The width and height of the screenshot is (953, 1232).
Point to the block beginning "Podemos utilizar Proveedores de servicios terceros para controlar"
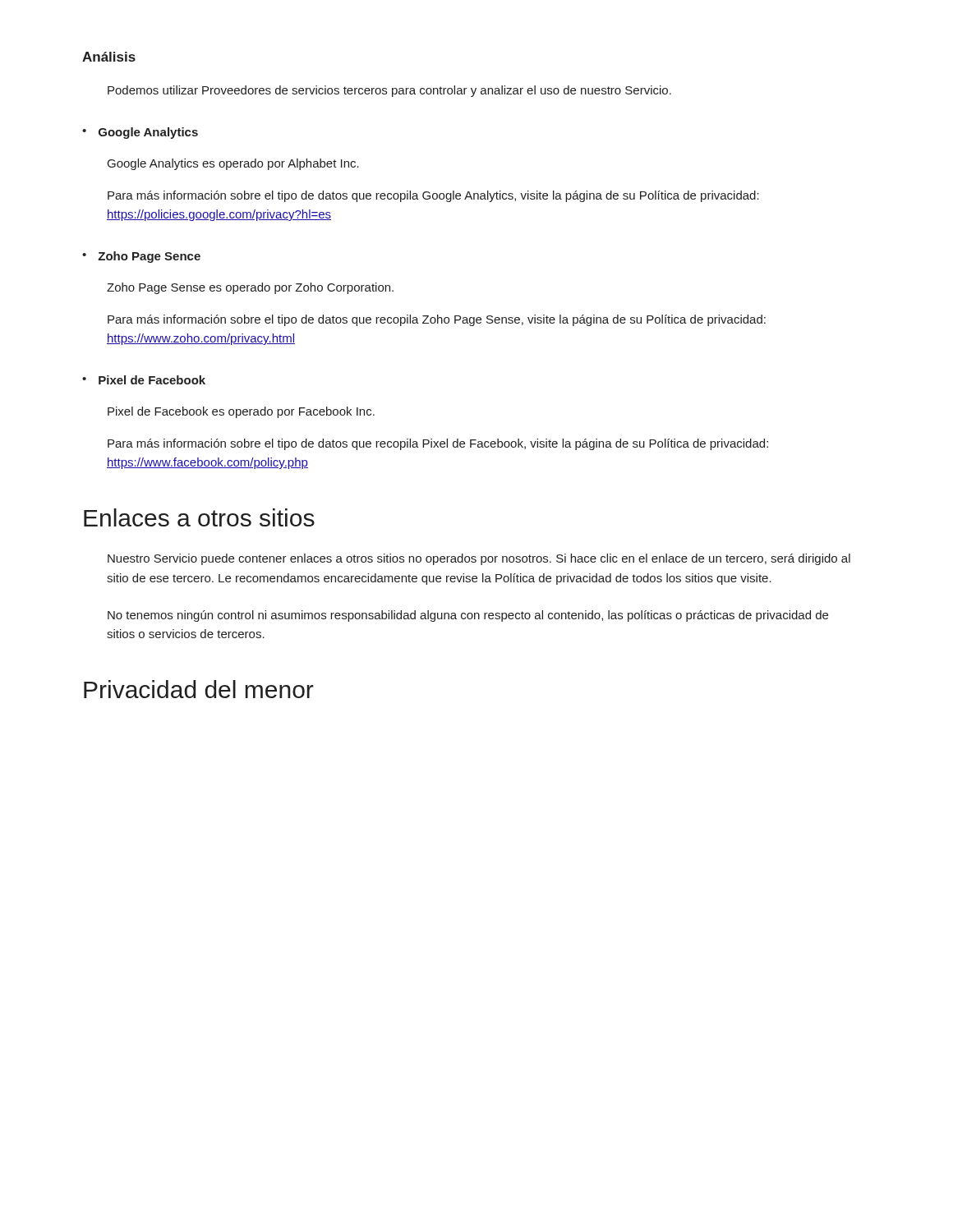pos(389,90)
